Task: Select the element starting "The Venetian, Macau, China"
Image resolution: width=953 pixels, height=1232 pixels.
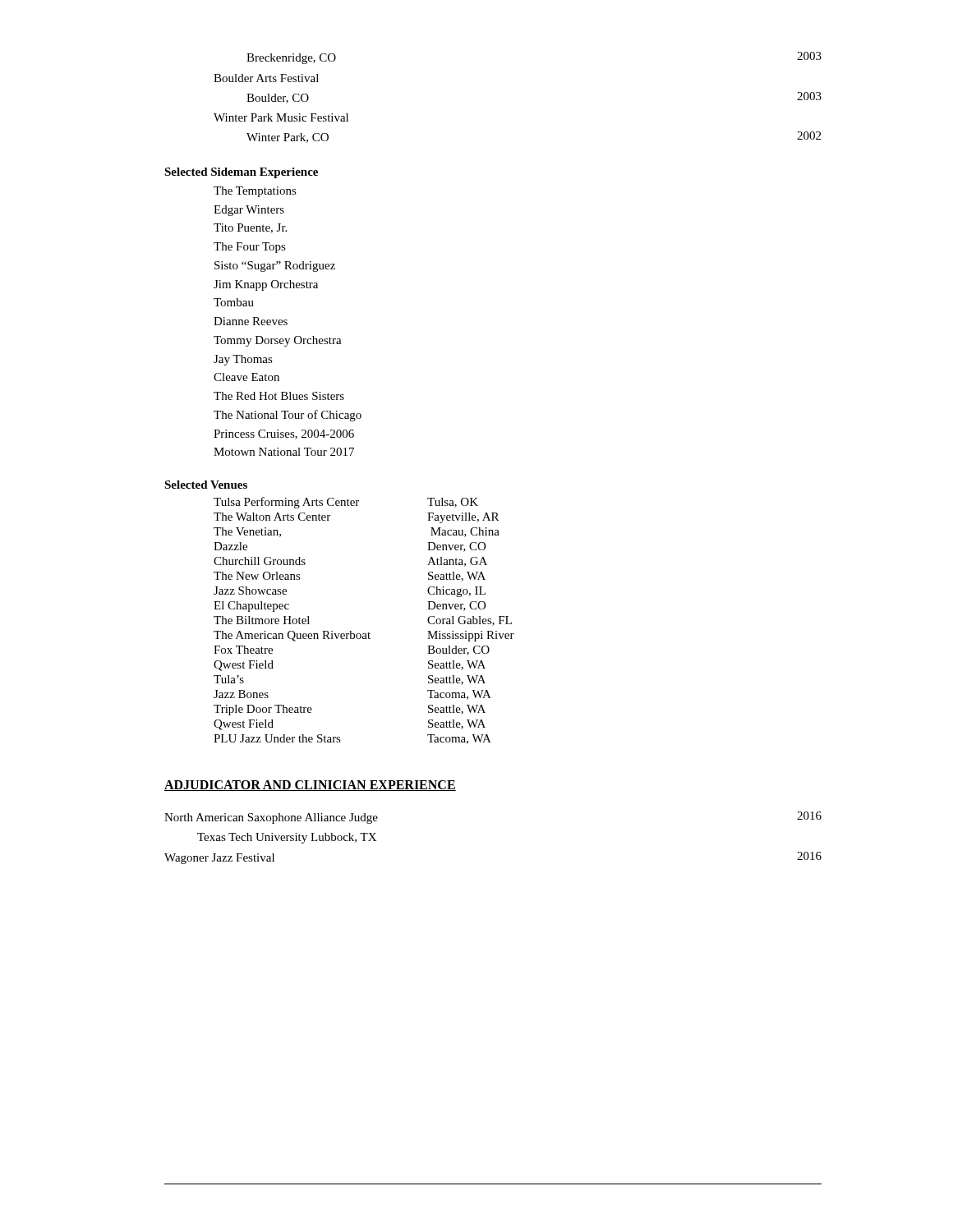Action: point(253,531)
